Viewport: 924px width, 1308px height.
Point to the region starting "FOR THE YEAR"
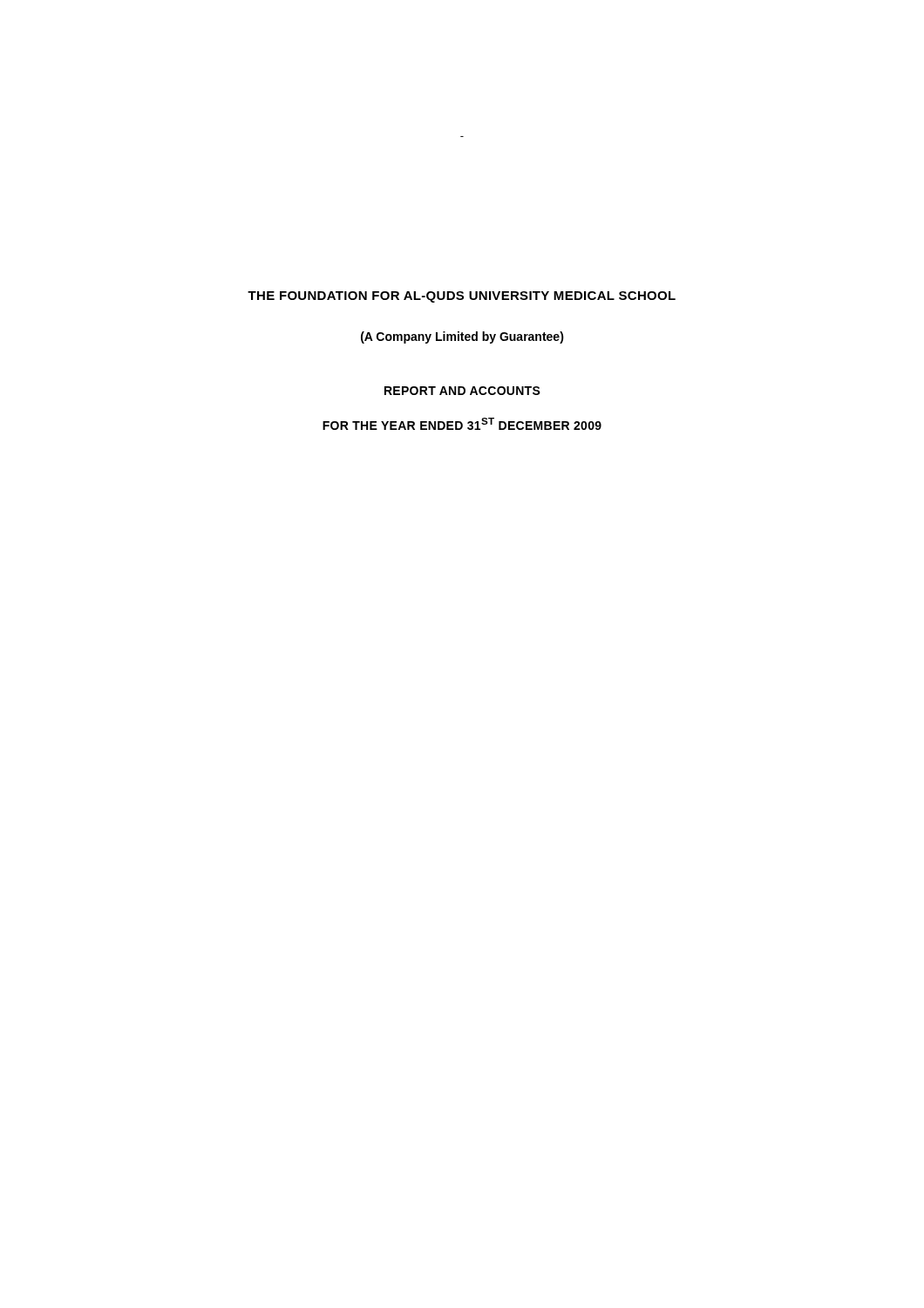pyautogui.click(x=462, y=424)
